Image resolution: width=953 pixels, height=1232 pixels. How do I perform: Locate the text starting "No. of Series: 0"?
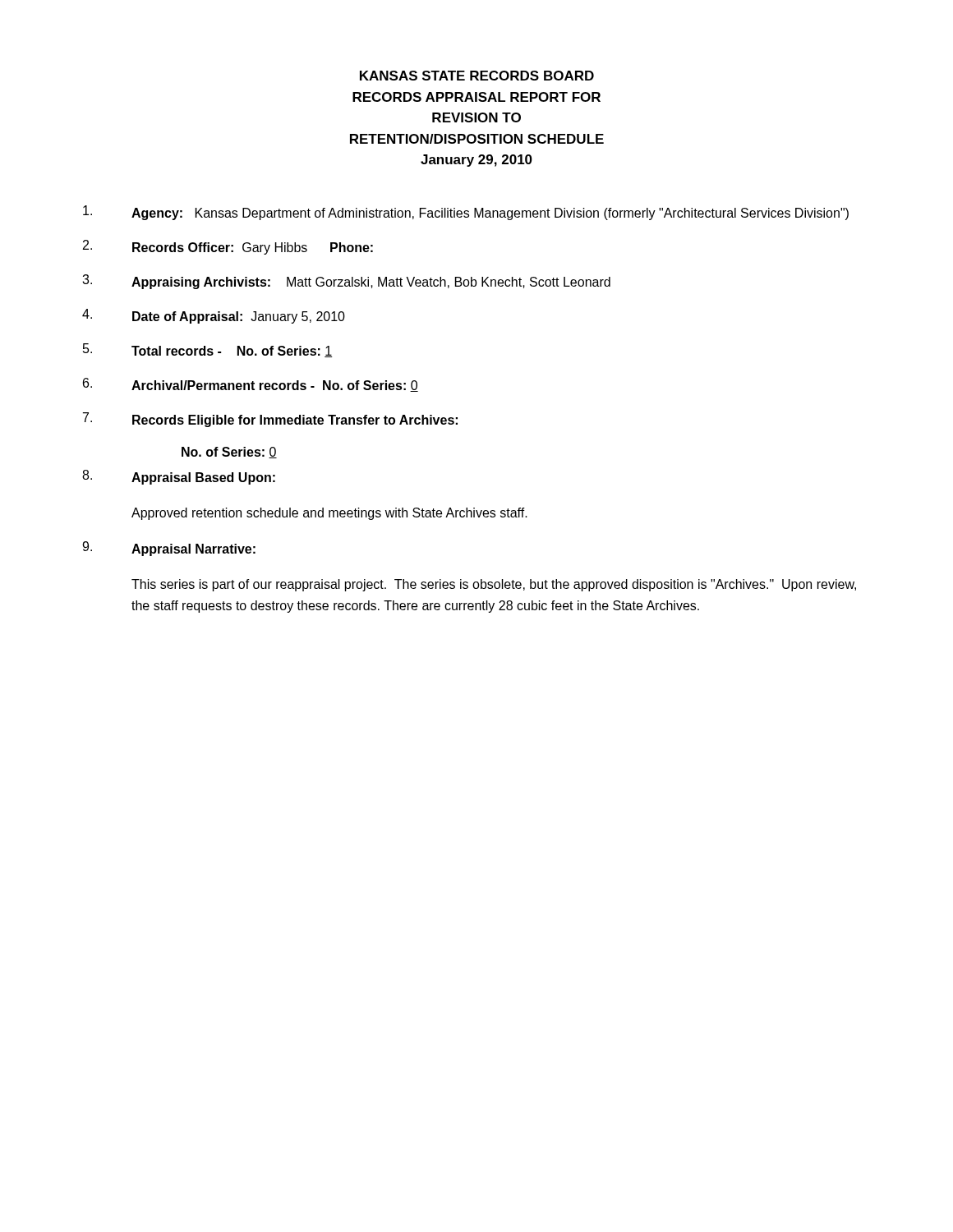[x=230, y=452]
